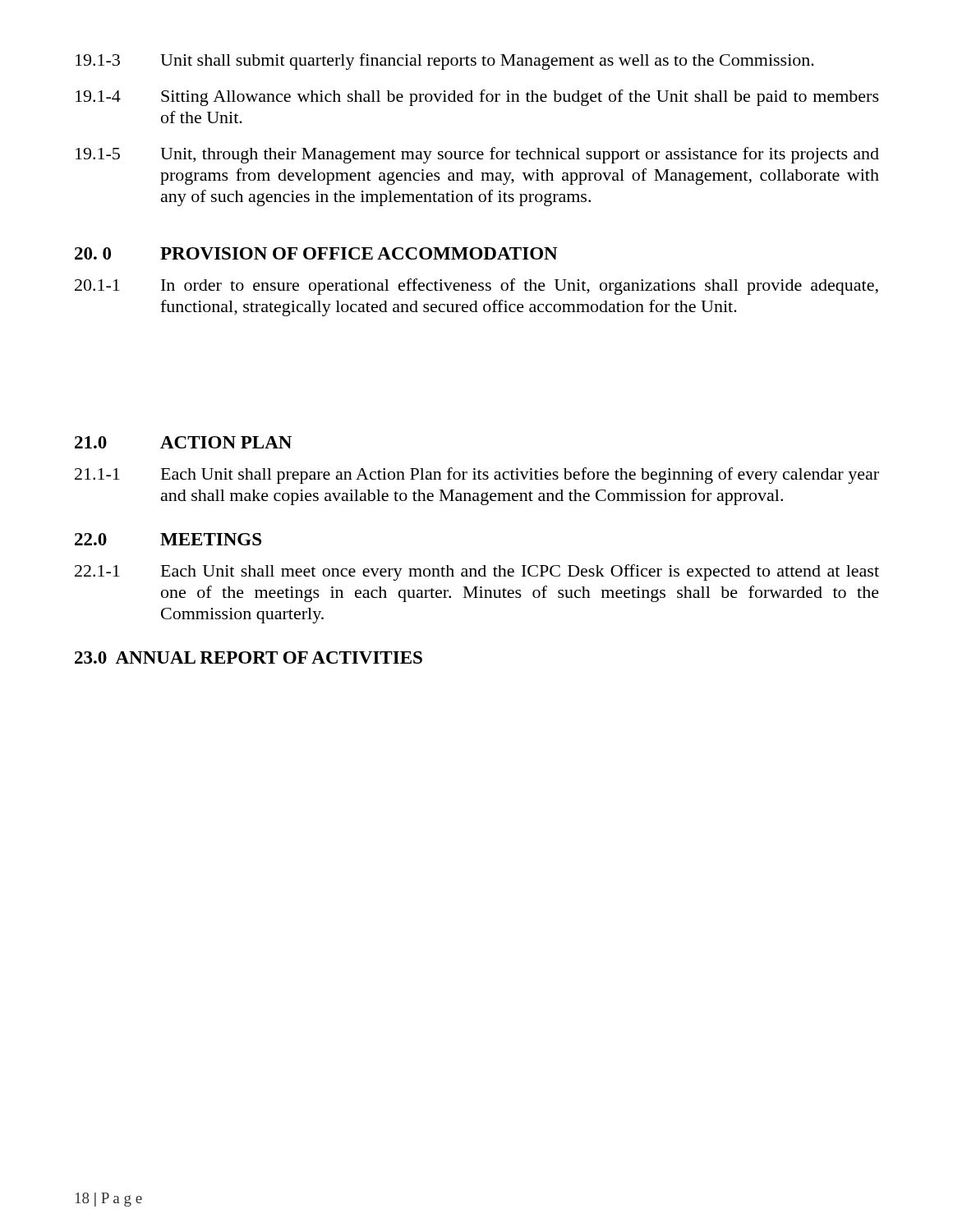Click on the block starting "19.1-4 Sitting Allowance which shall be"
This screenshot has width=953, height=1232.
tap(476, 107)
